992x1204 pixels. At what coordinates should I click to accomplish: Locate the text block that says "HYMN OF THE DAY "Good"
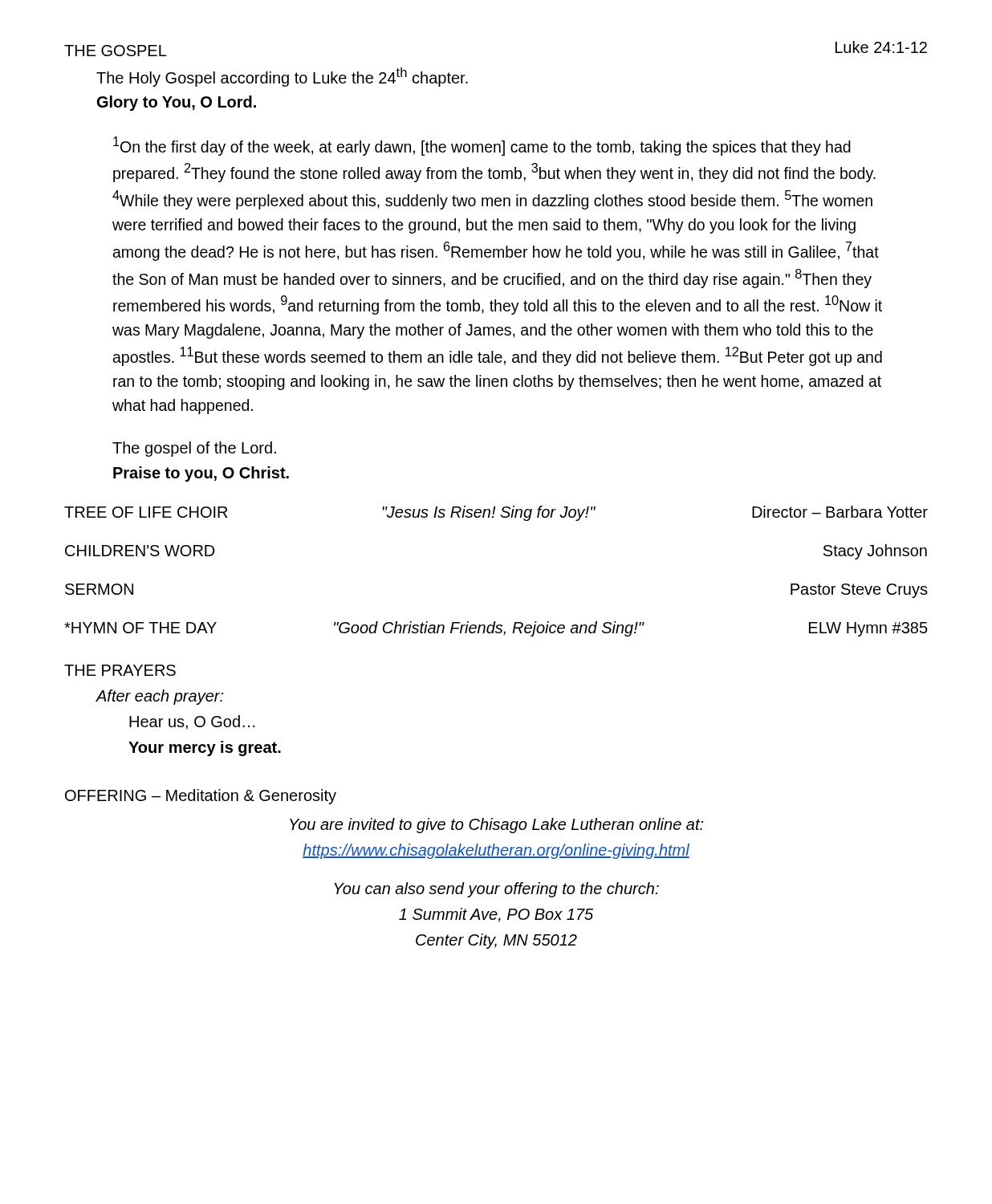[496, 627]
